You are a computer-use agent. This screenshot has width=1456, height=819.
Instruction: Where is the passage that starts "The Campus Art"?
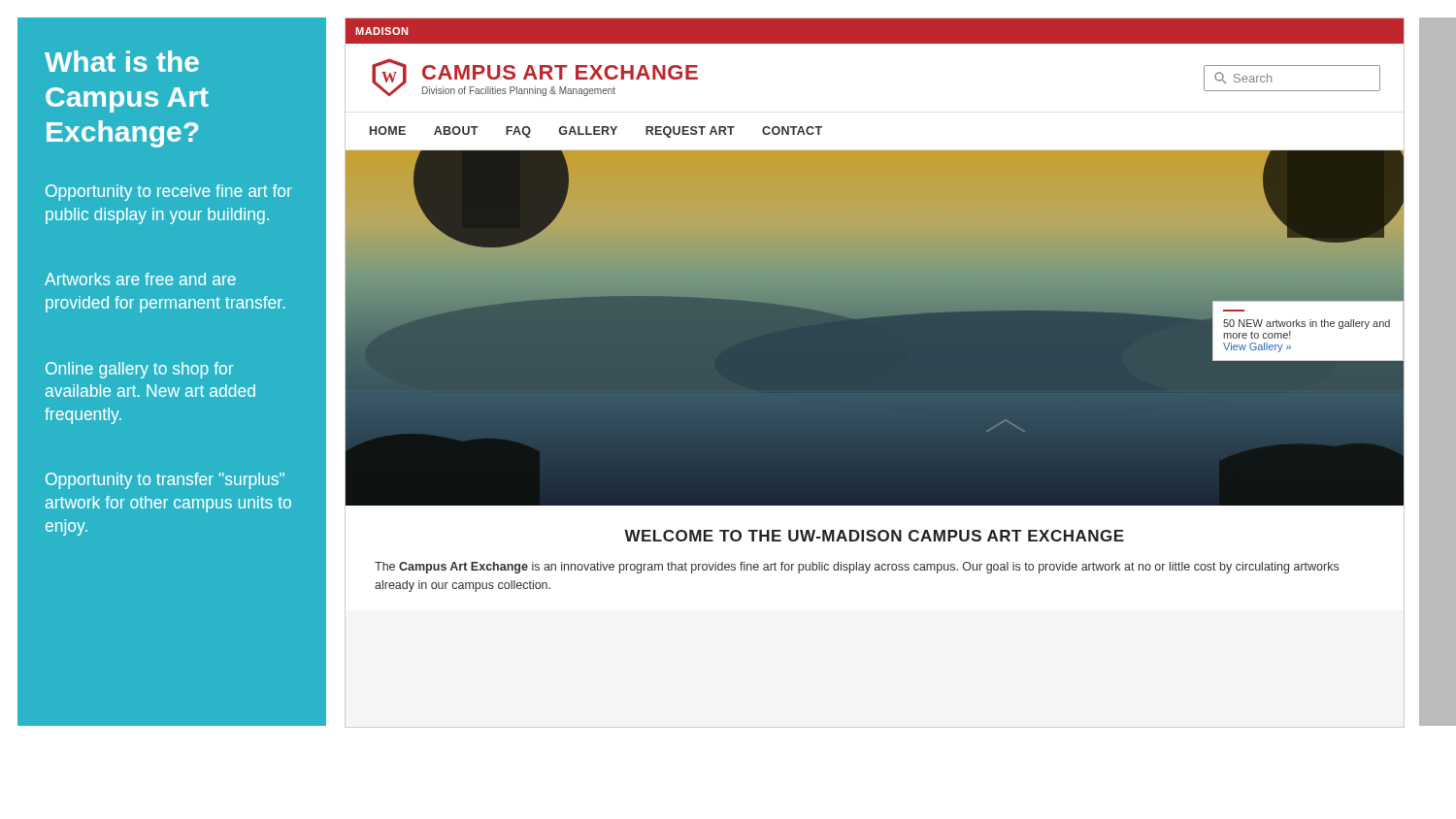click(x=875, y=576)
